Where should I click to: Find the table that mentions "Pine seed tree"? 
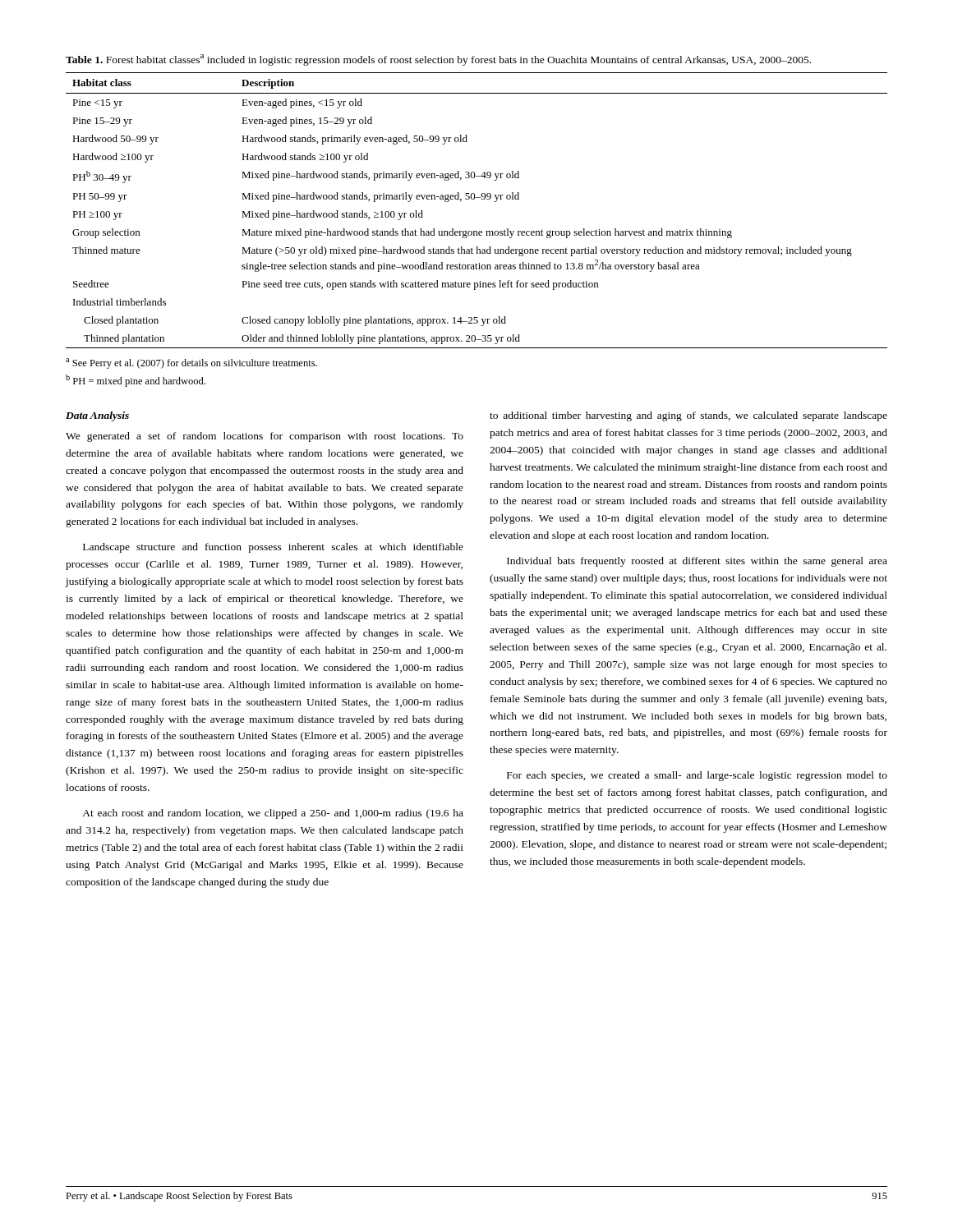[x=476, y=210]
